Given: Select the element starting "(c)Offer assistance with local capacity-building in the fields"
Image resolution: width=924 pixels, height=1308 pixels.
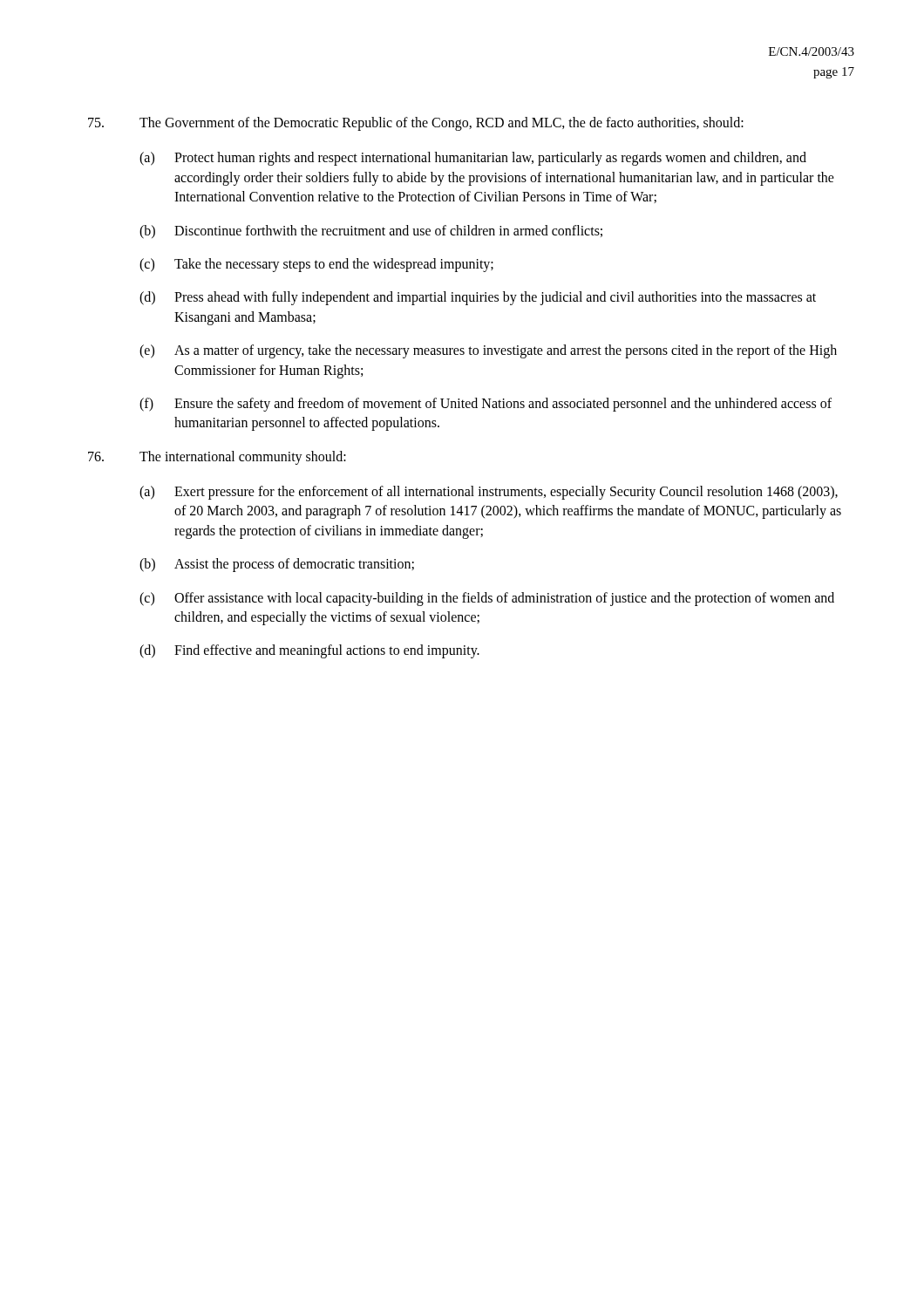Looking at the screenshot, I should [x=469, y=608].
